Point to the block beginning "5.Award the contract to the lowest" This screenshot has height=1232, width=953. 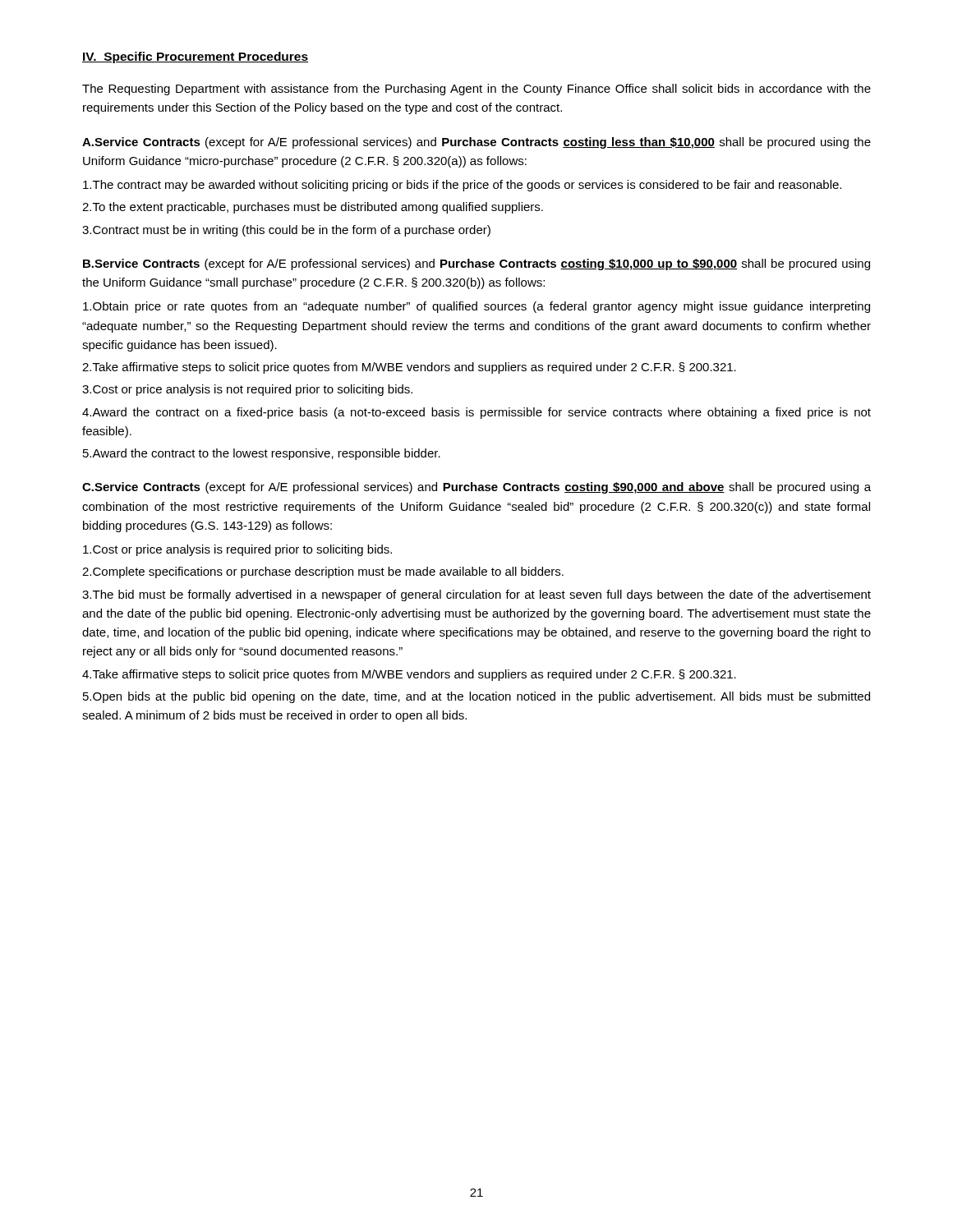[x=262, y=453]
